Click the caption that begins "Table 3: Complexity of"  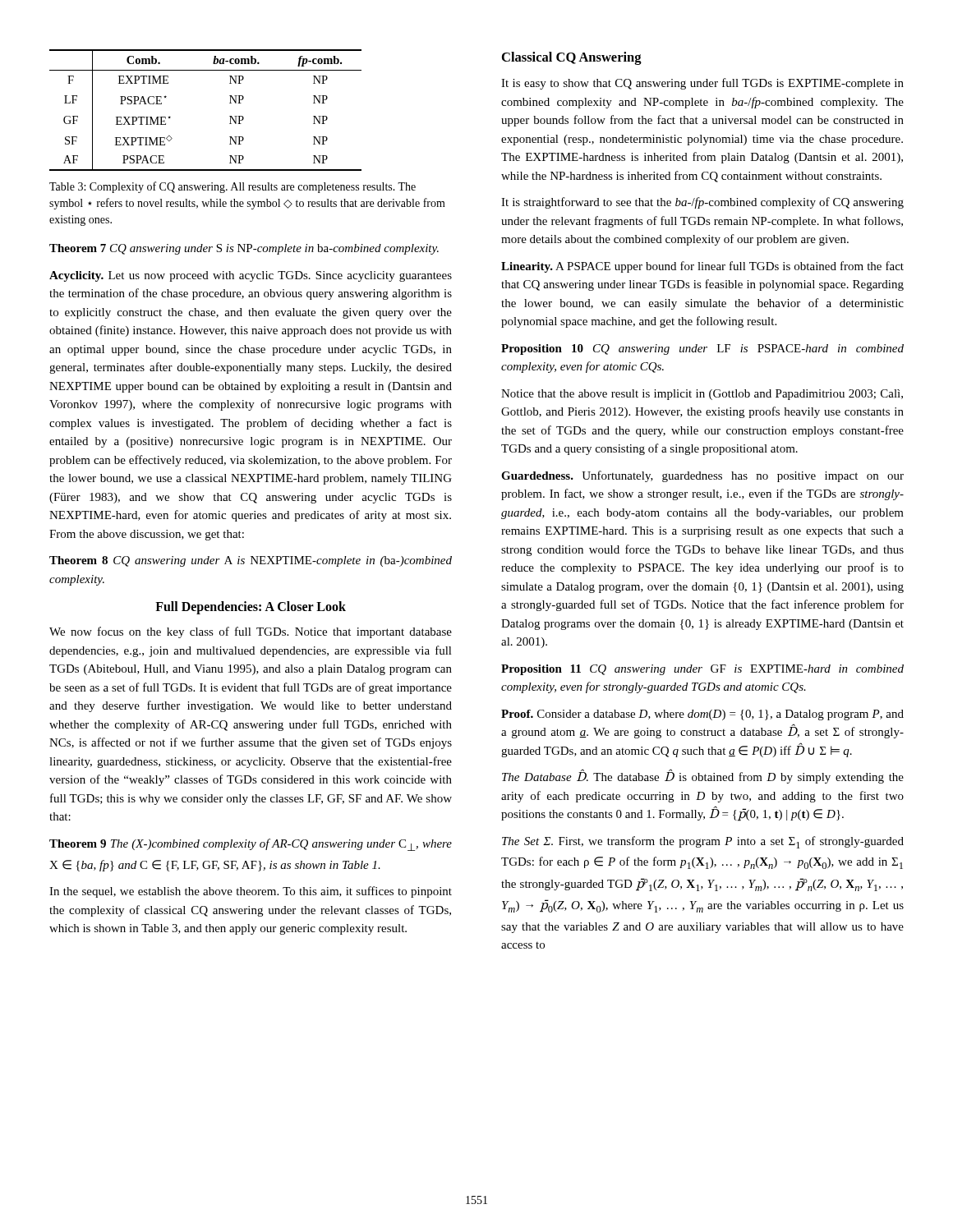point(247,203)
